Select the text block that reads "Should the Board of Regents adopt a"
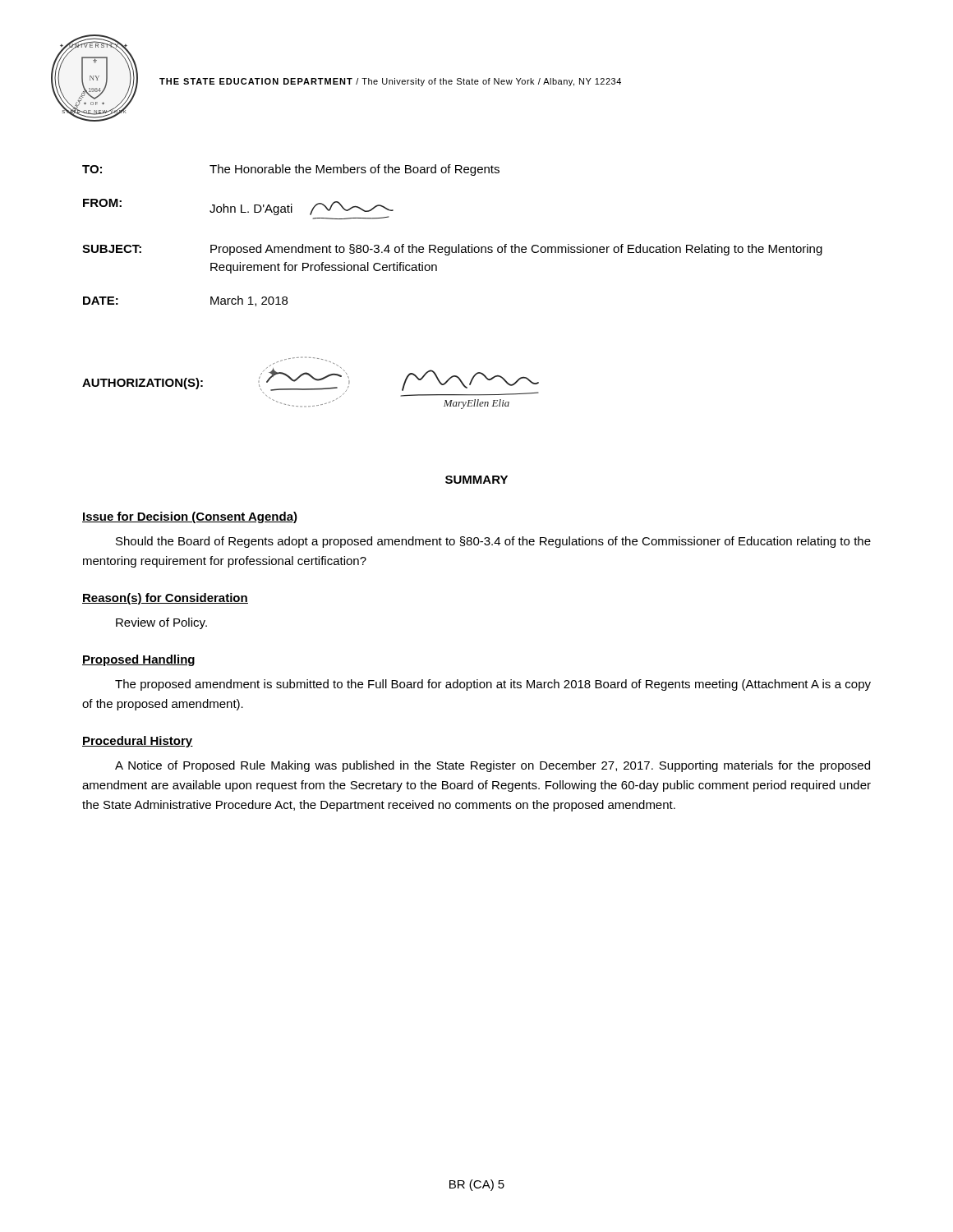 (x=476, y=551)
